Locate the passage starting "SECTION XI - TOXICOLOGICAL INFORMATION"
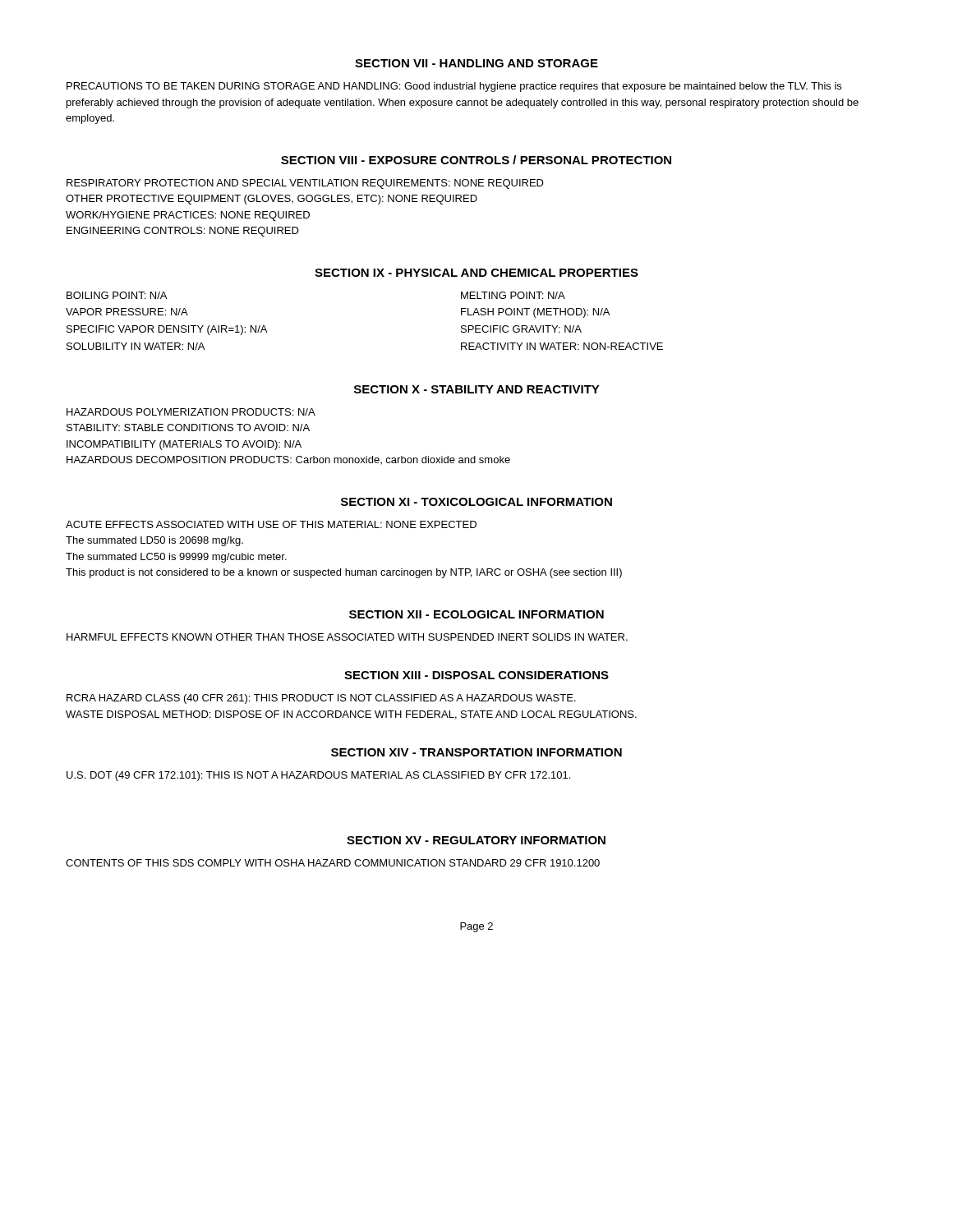953x1232 pixels. (x=476, y=501)
